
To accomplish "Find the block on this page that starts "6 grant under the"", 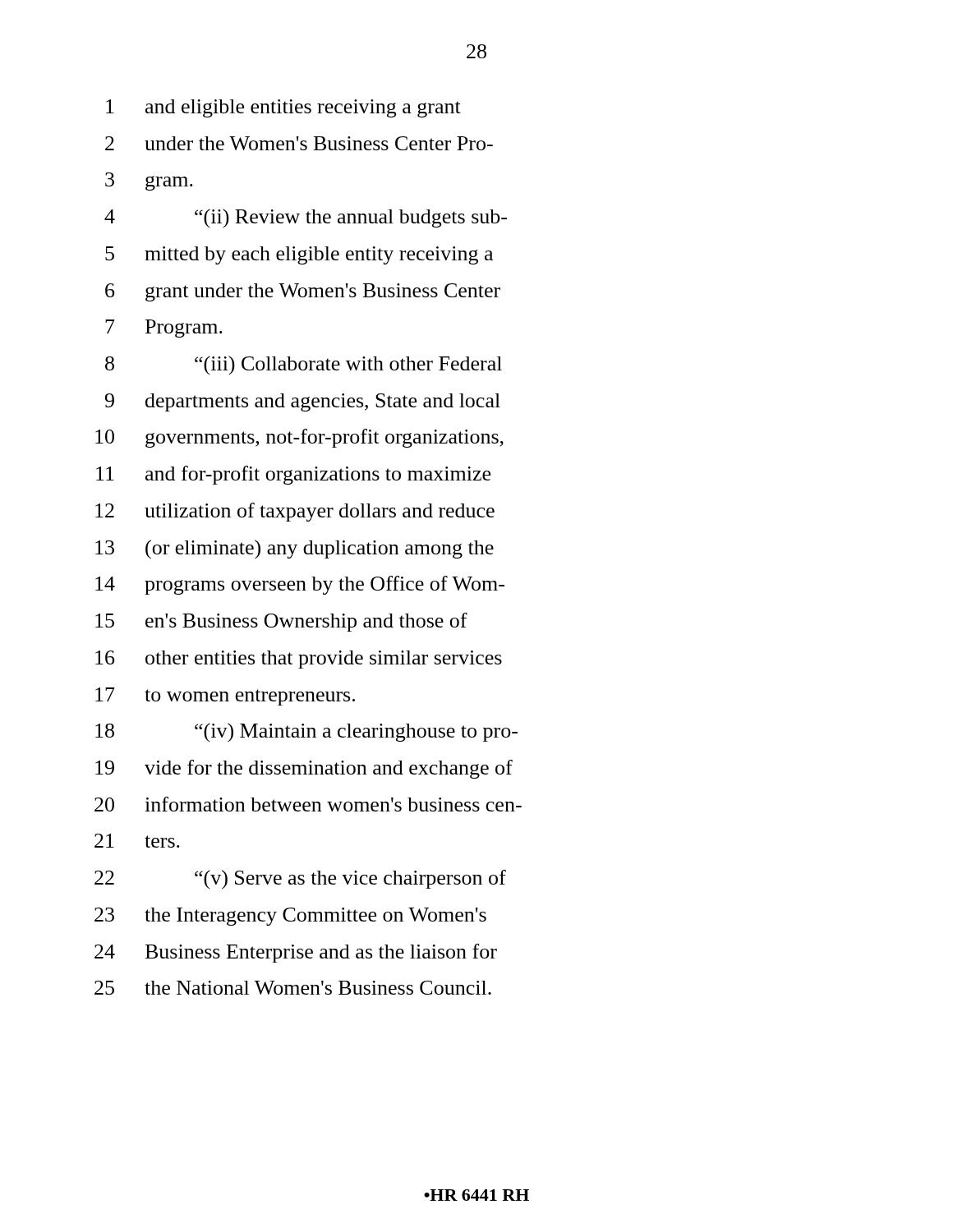I will [476, 291].
